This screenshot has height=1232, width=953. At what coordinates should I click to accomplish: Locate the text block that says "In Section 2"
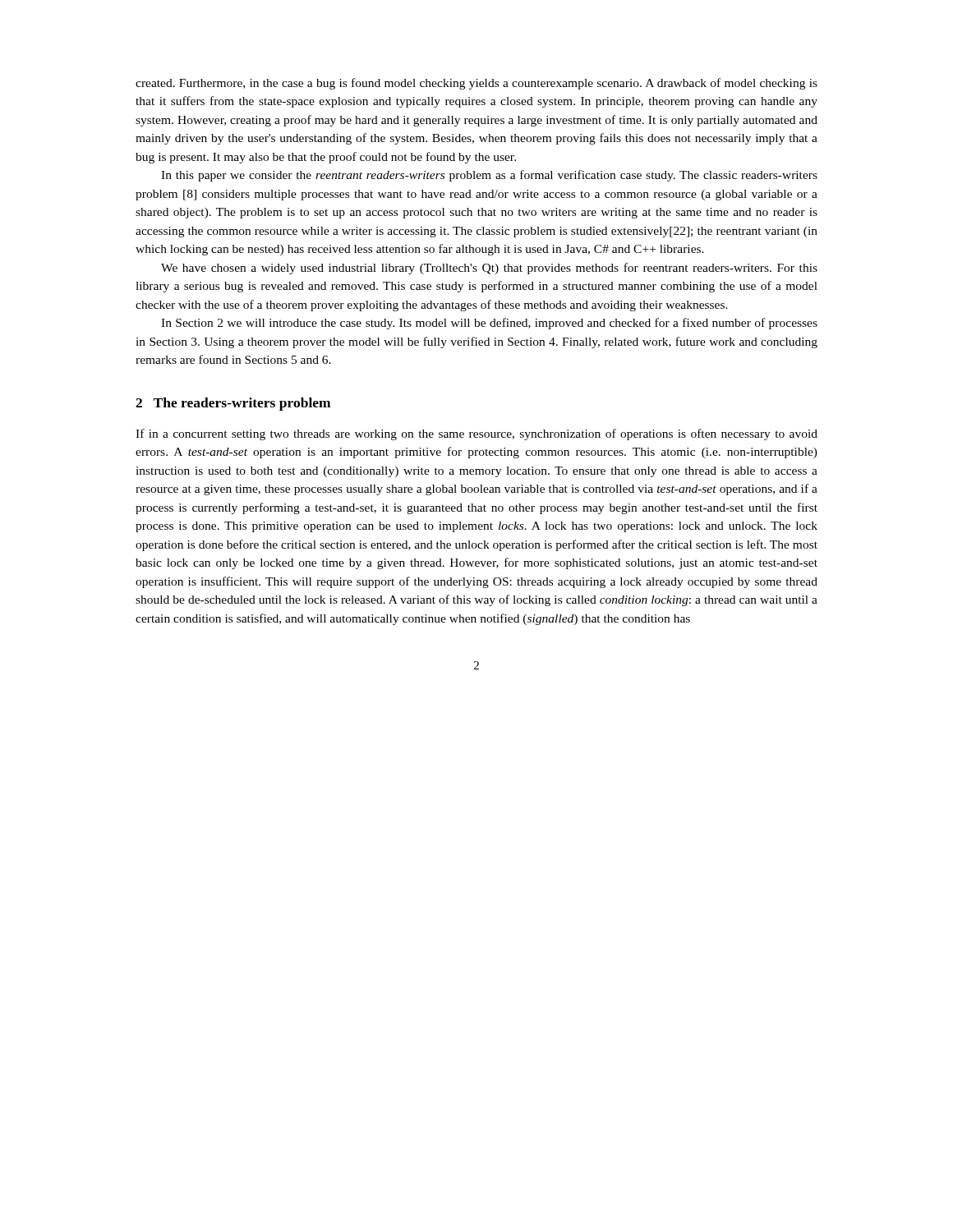tap(476, 342)
